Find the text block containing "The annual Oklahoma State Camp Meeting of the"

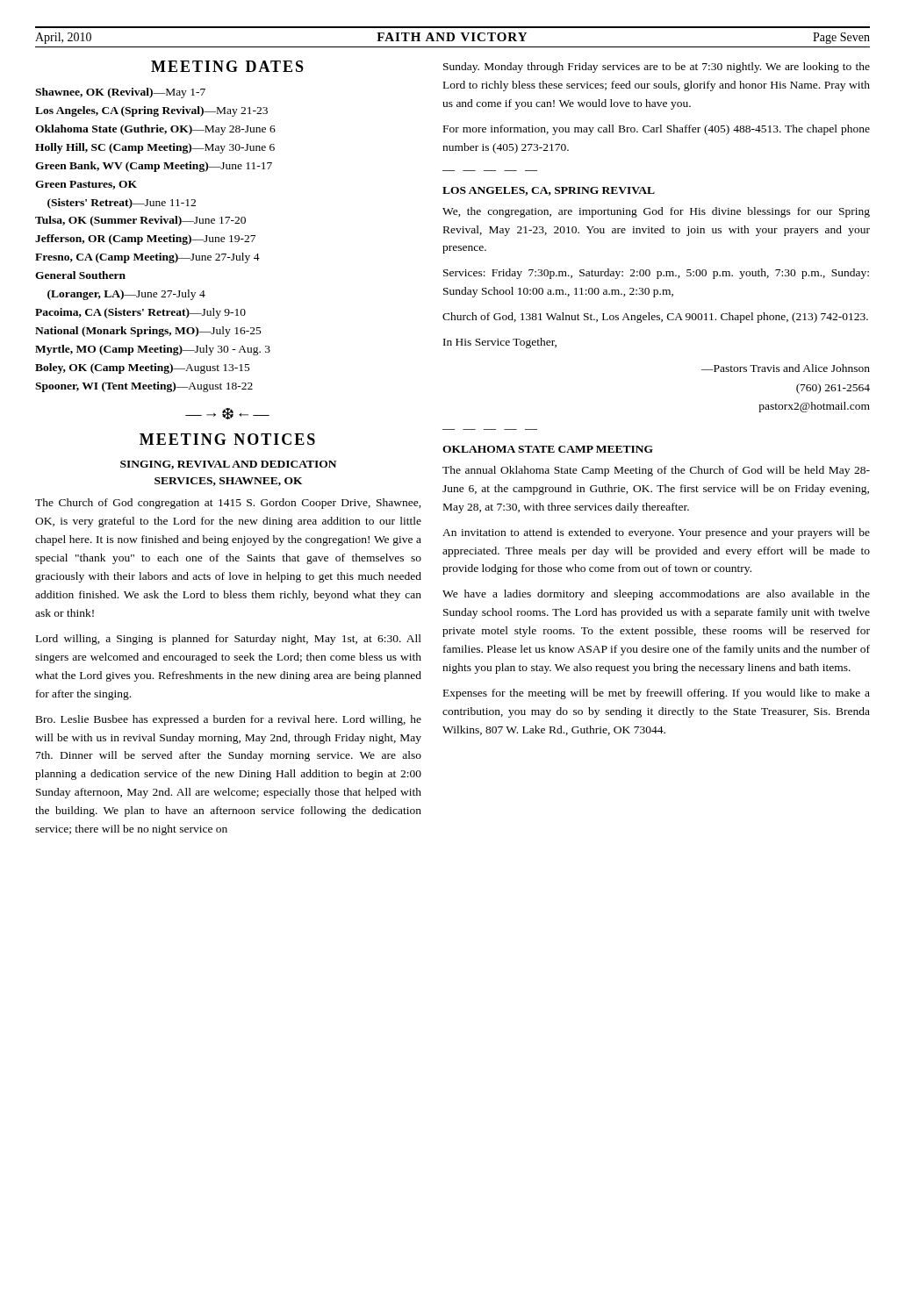coord(656,600)
